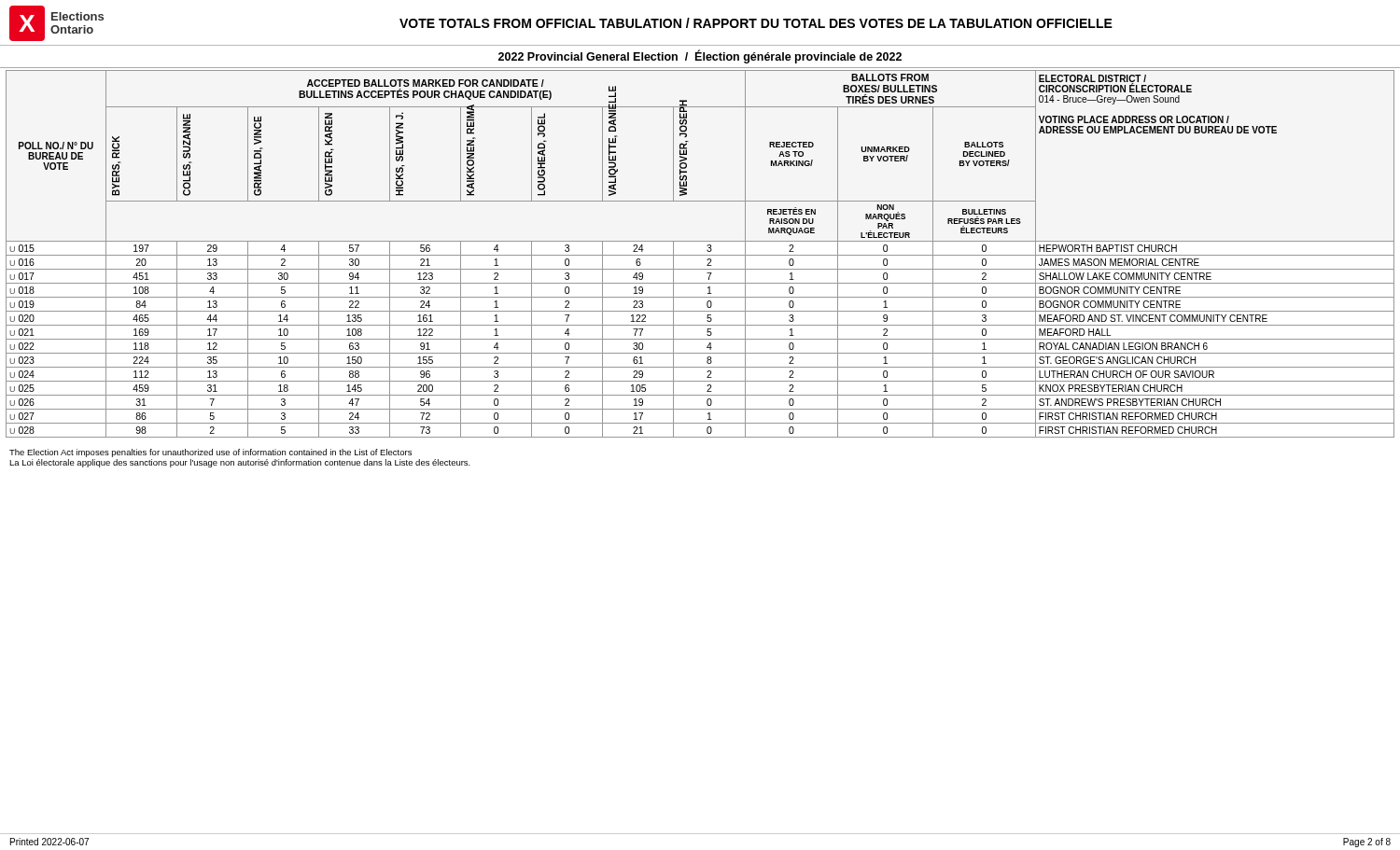This screenshot has height=850, width=1400.
Task: Locate the title that says "2022 Provincial General"
Action: point(700,57)
